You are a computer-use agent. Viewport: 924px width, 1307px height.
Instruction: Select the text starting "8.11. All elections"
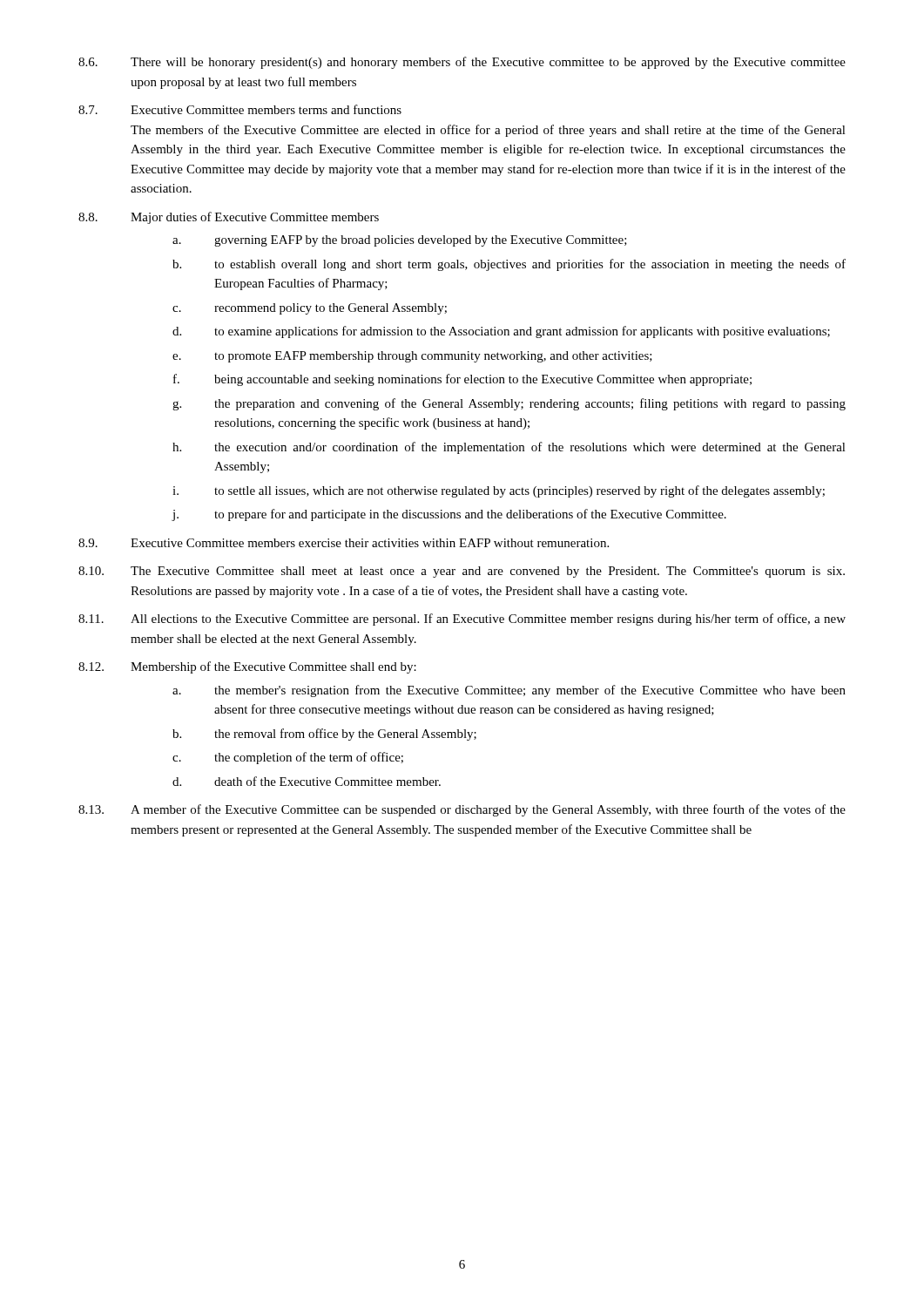(462, 629)
